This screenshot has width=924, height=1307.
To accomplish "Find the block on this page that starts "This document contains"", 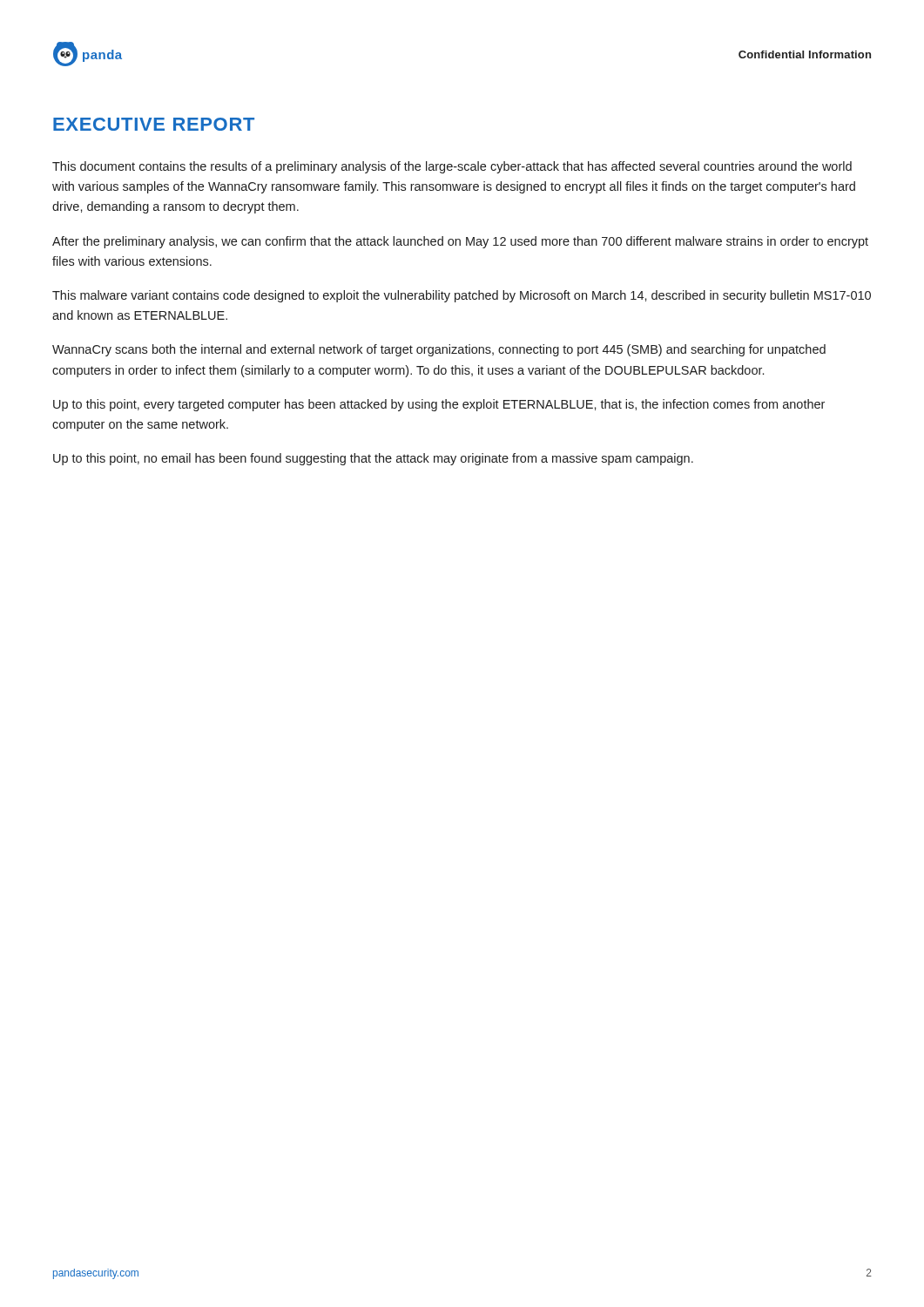I will click(454, 187).
